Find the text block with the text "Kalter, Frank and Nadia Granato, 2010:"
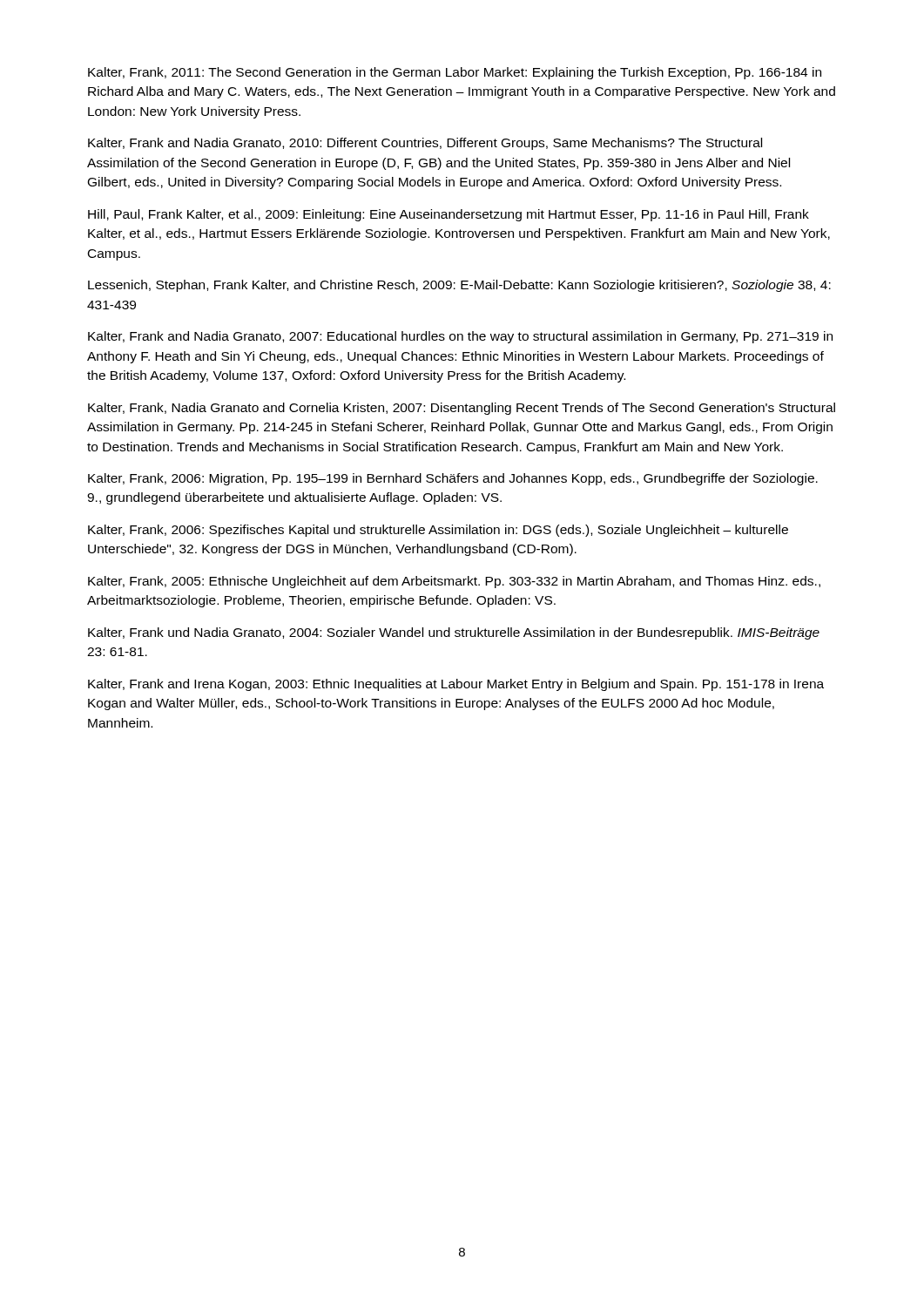Image resolution: width=924 pixels, height=1307 pixels. pos(439,162)
